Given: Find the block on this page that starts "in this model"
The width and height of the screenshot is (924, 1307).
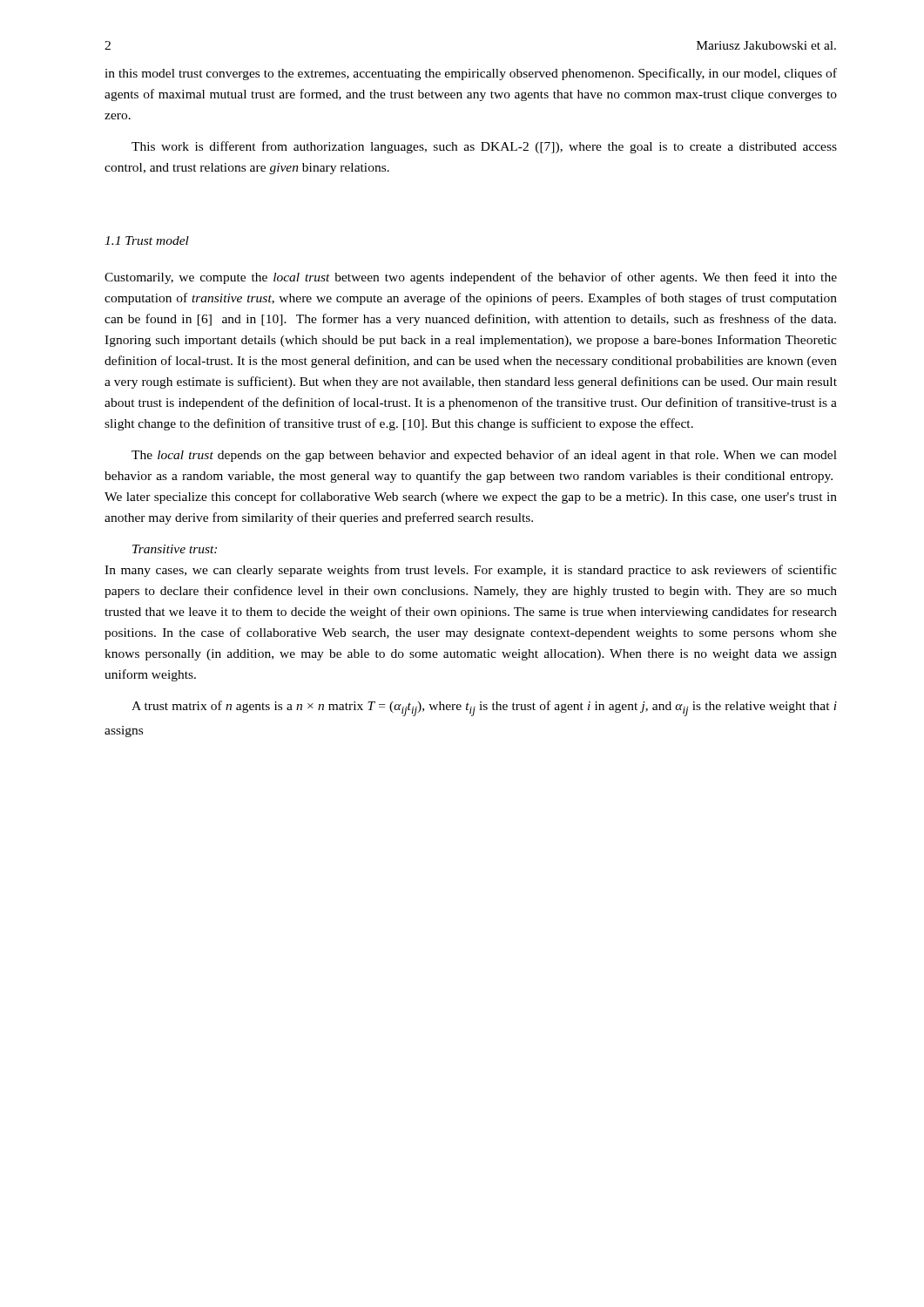Looking at the screenshot, I should click(471, 94).
